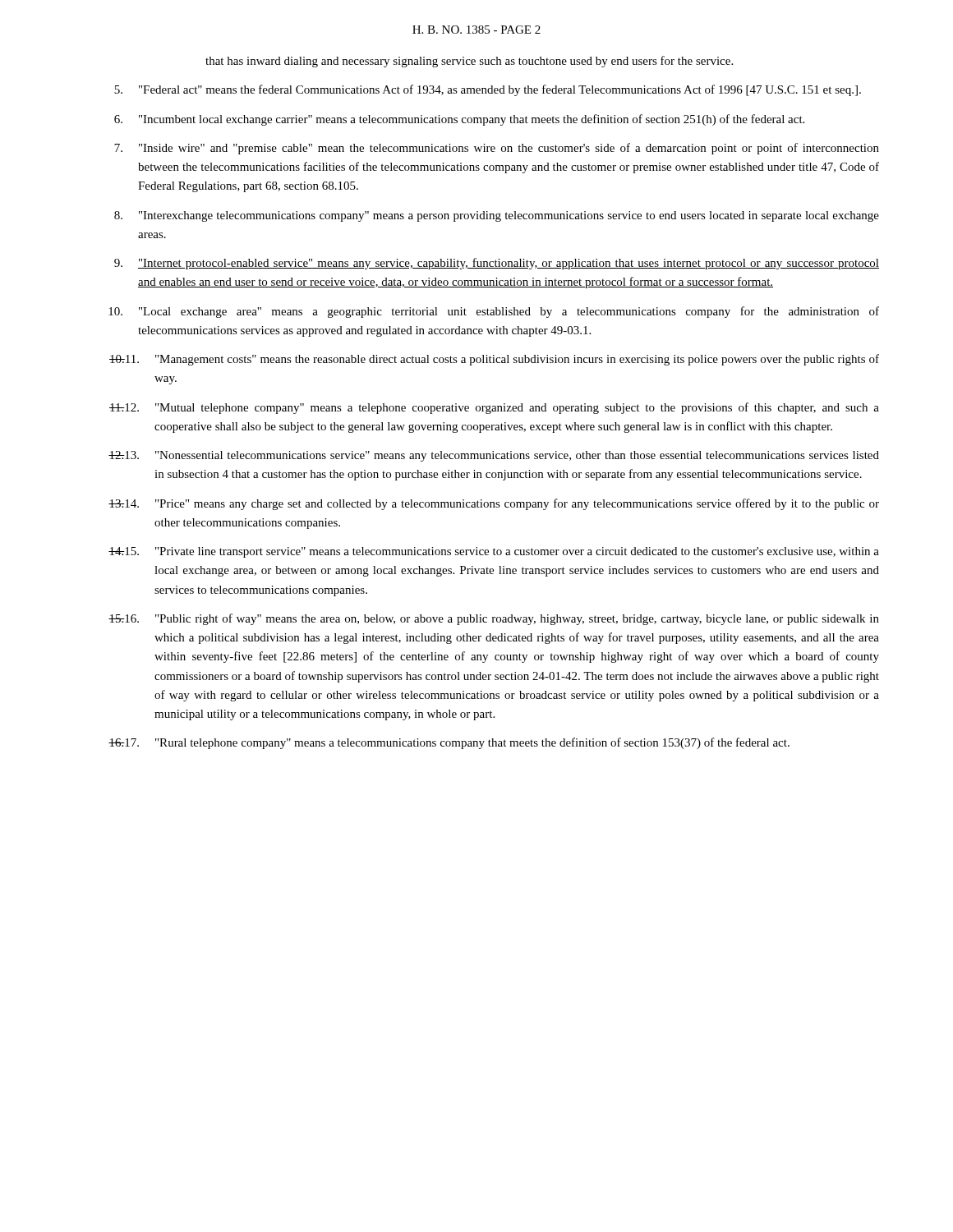This screenshot has height=1232, width=953.
Task: Find the block on this page that starts "7. "Inside wire" and "premise cable" mean"
Action: pos(476,167)
